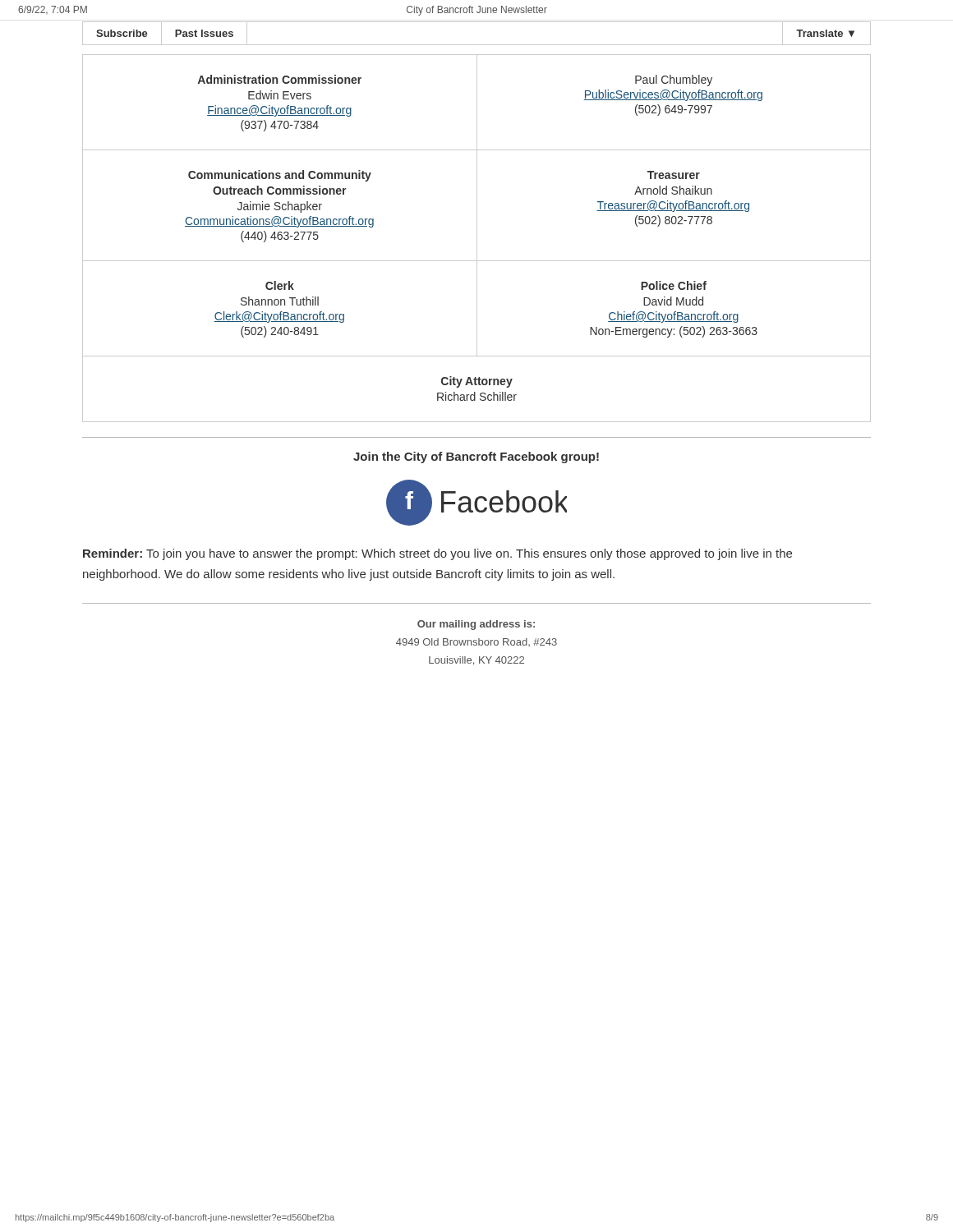Click on the logo
Image resolution: width=953 pixels, height=1232 pixels.
[476, 503]
